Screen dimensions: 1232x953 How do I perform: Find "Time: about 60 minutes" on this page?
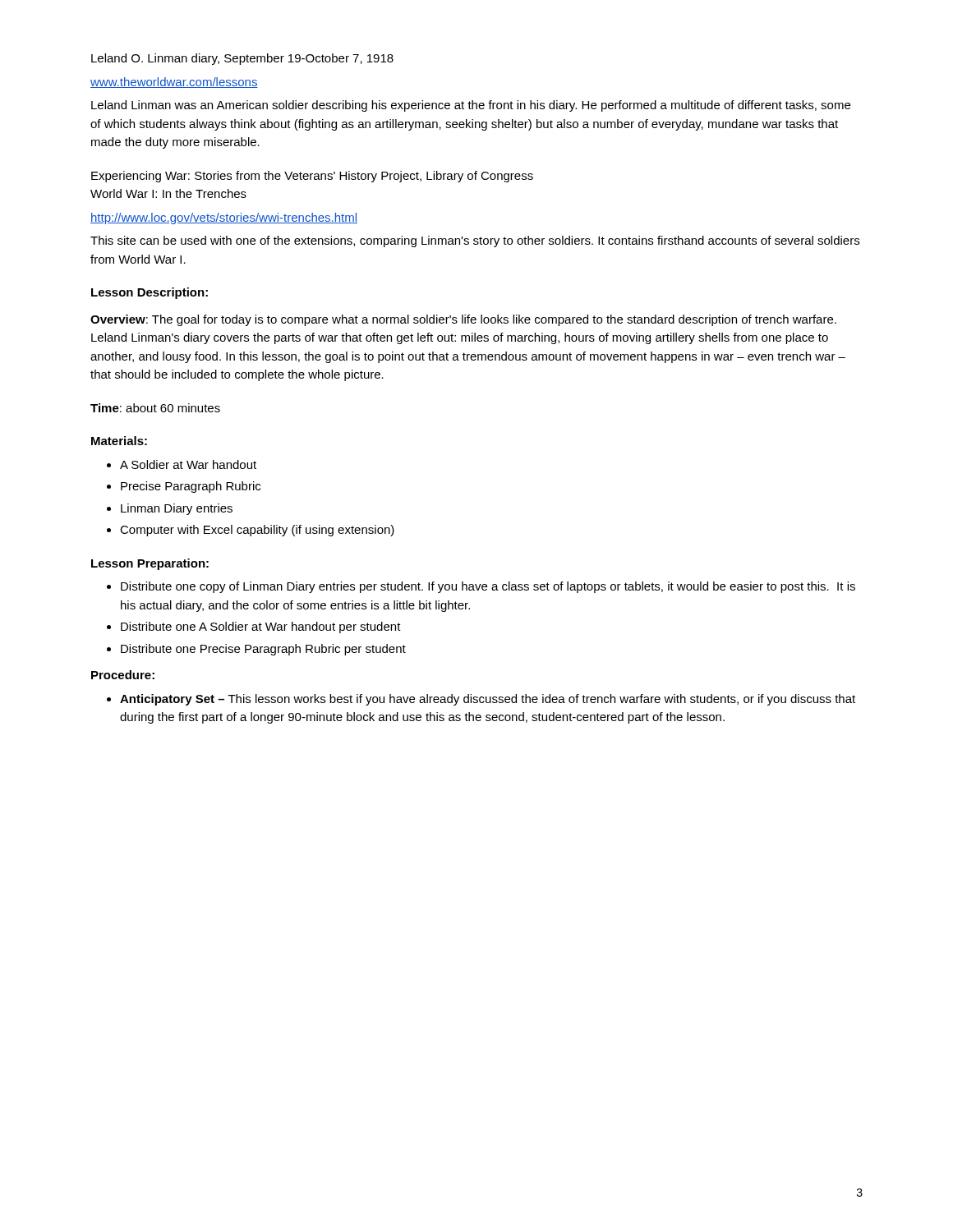coord(155,408)
